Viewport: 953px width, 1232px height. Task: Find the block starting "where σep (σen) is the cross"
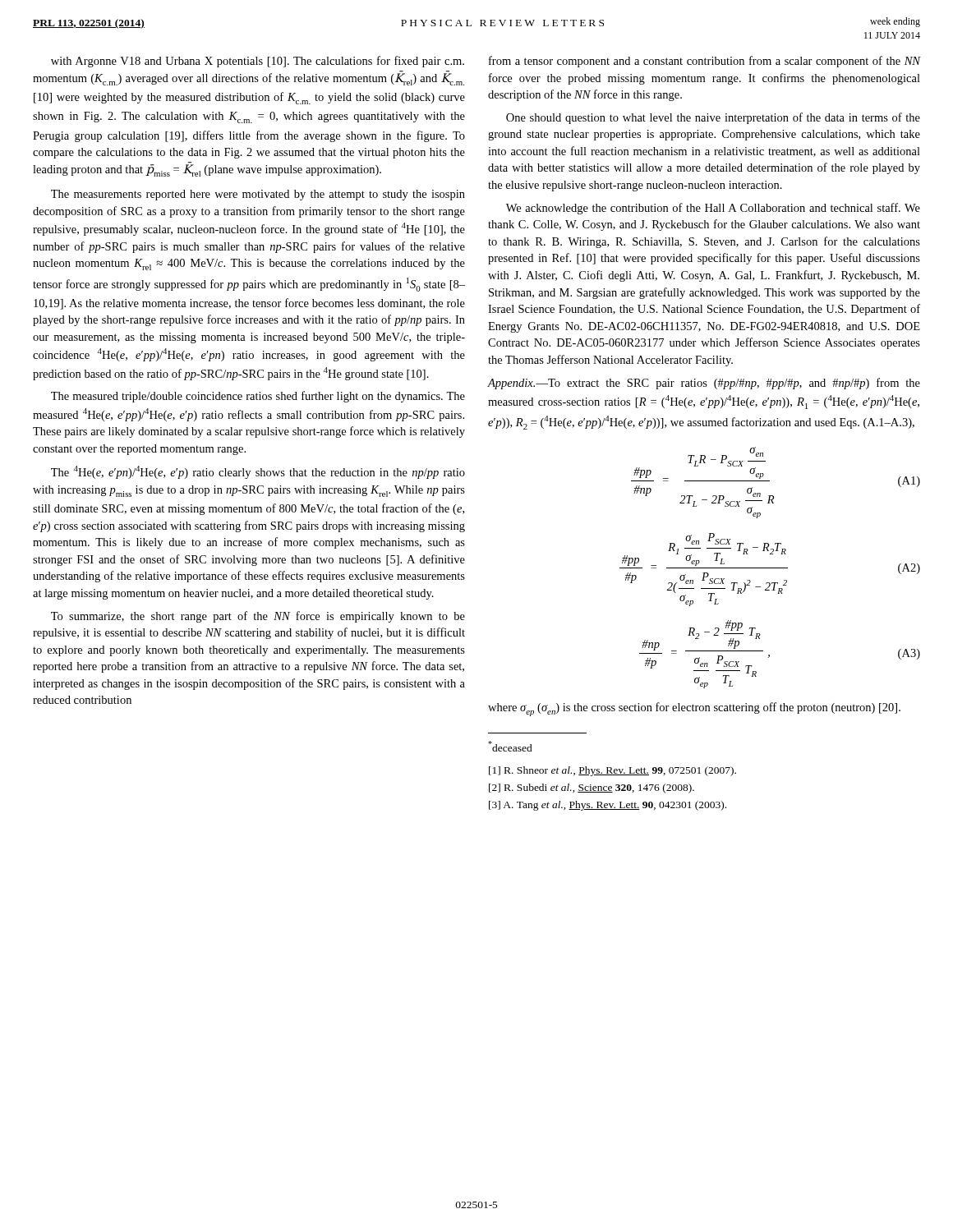click(704, 708)
